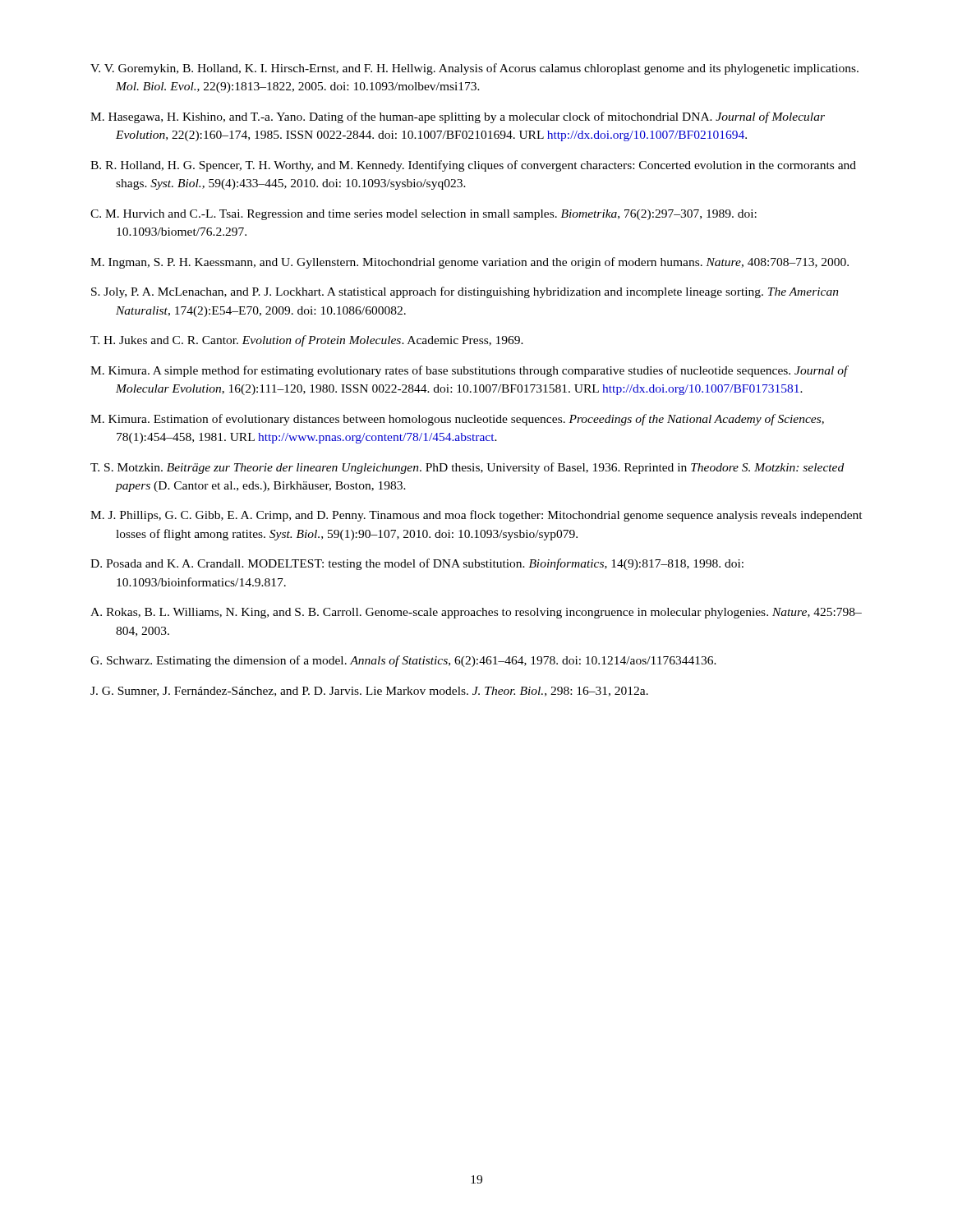Navigate to the text starting "B. R. Holland, H. G. Spencer,"
This screenshot has width=953, height=1232.
(473, 174)
